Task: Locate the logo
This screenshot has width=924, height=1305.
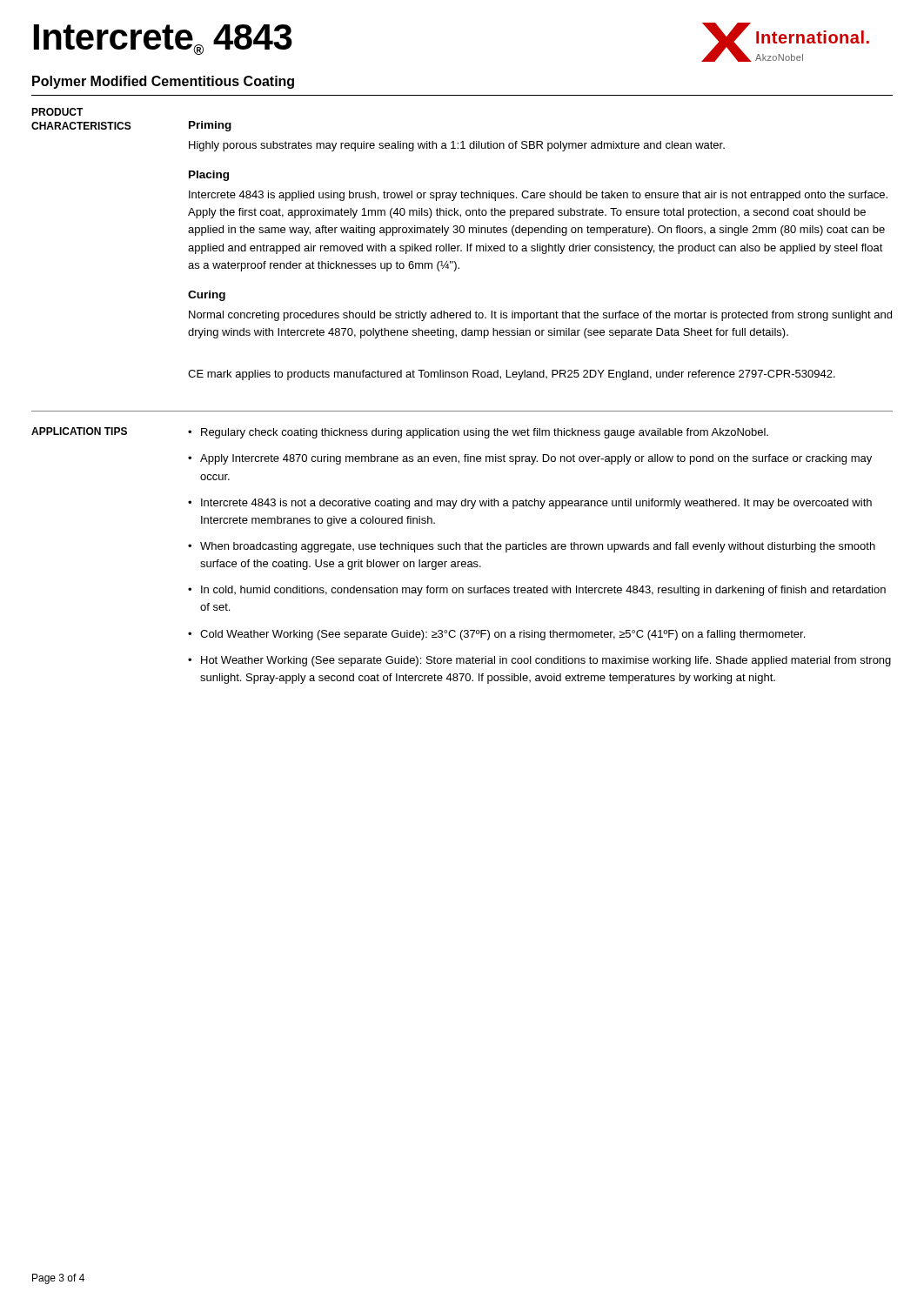Action: pyautogui.click(x=797, y=47)
